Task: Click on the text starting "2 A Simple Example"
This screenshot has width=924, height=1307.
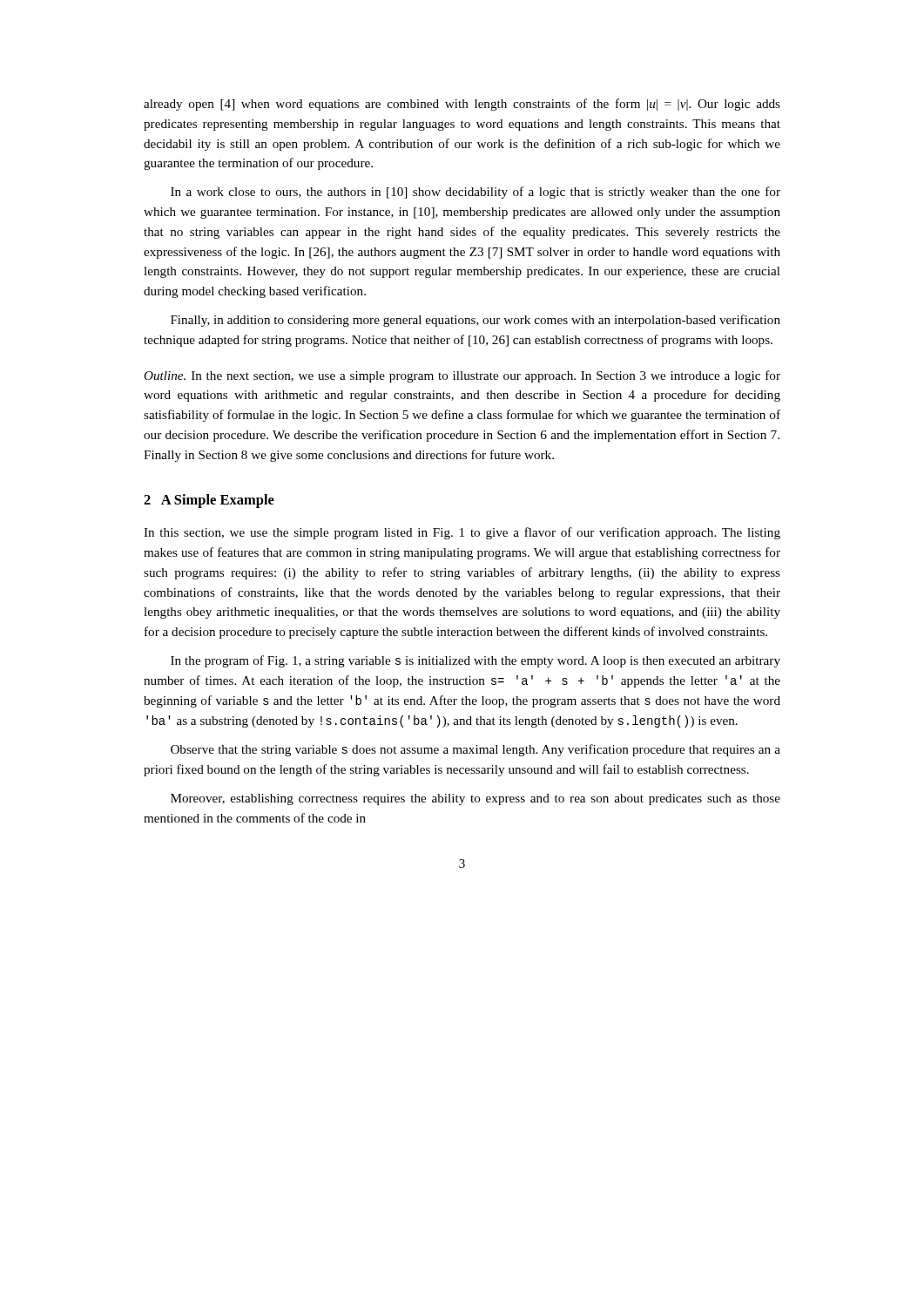Action: [x=209, y=501]
